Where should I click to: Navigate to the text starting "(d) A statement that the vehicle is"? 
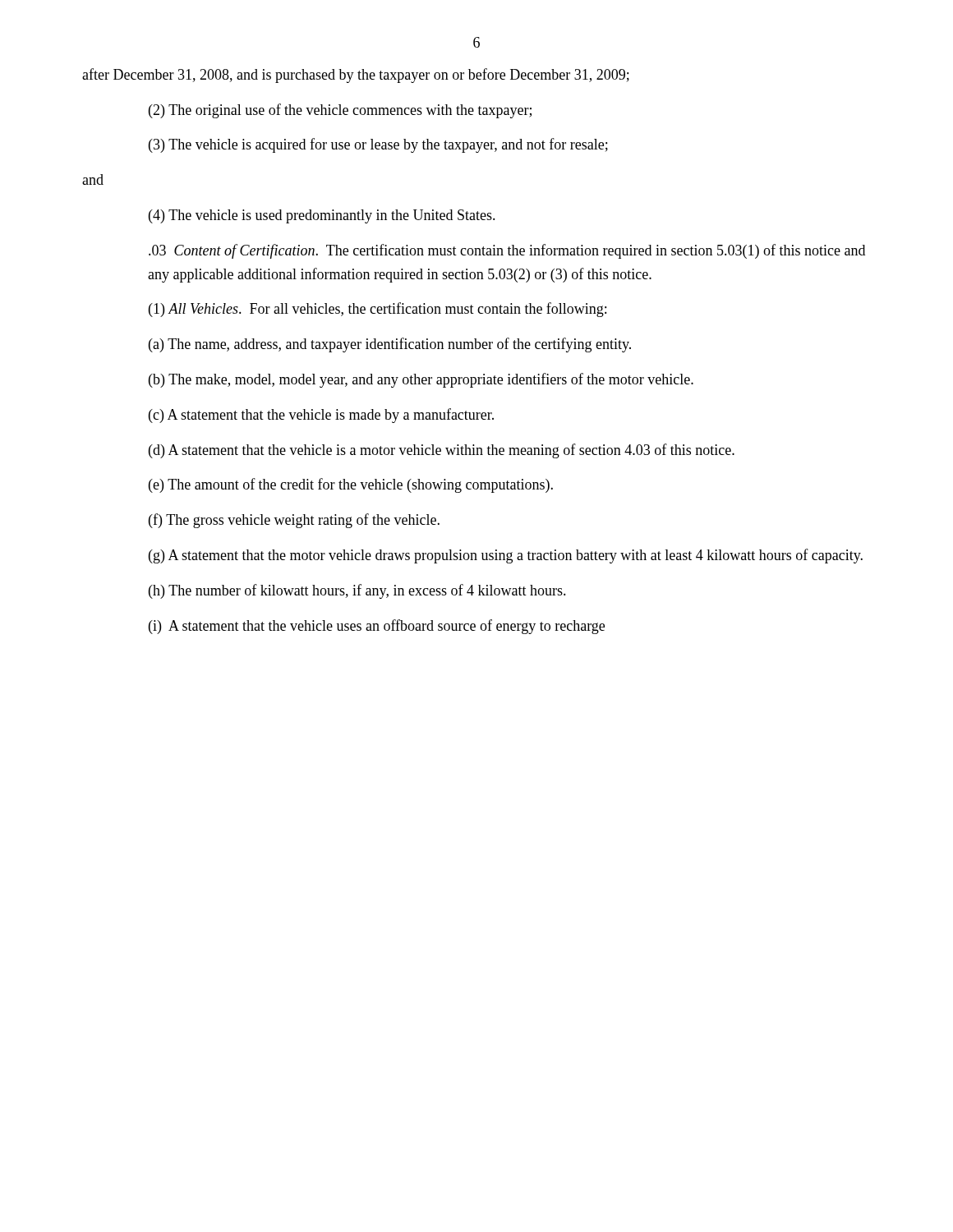tap(509, 450)
